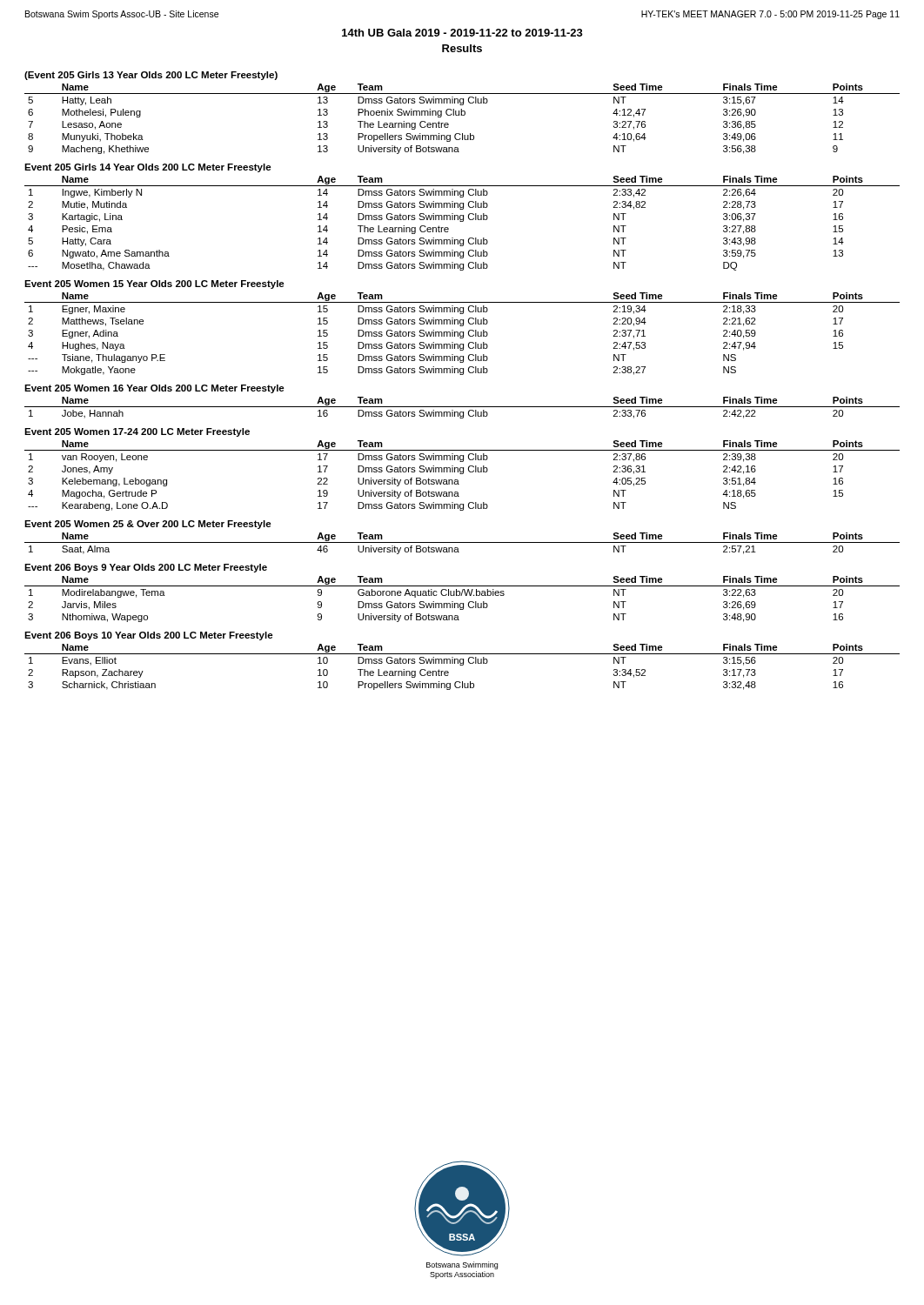Select the table that reads "Jobe, Hannah"
Viewport: 924px width, 1305px height.
(462, 407)
